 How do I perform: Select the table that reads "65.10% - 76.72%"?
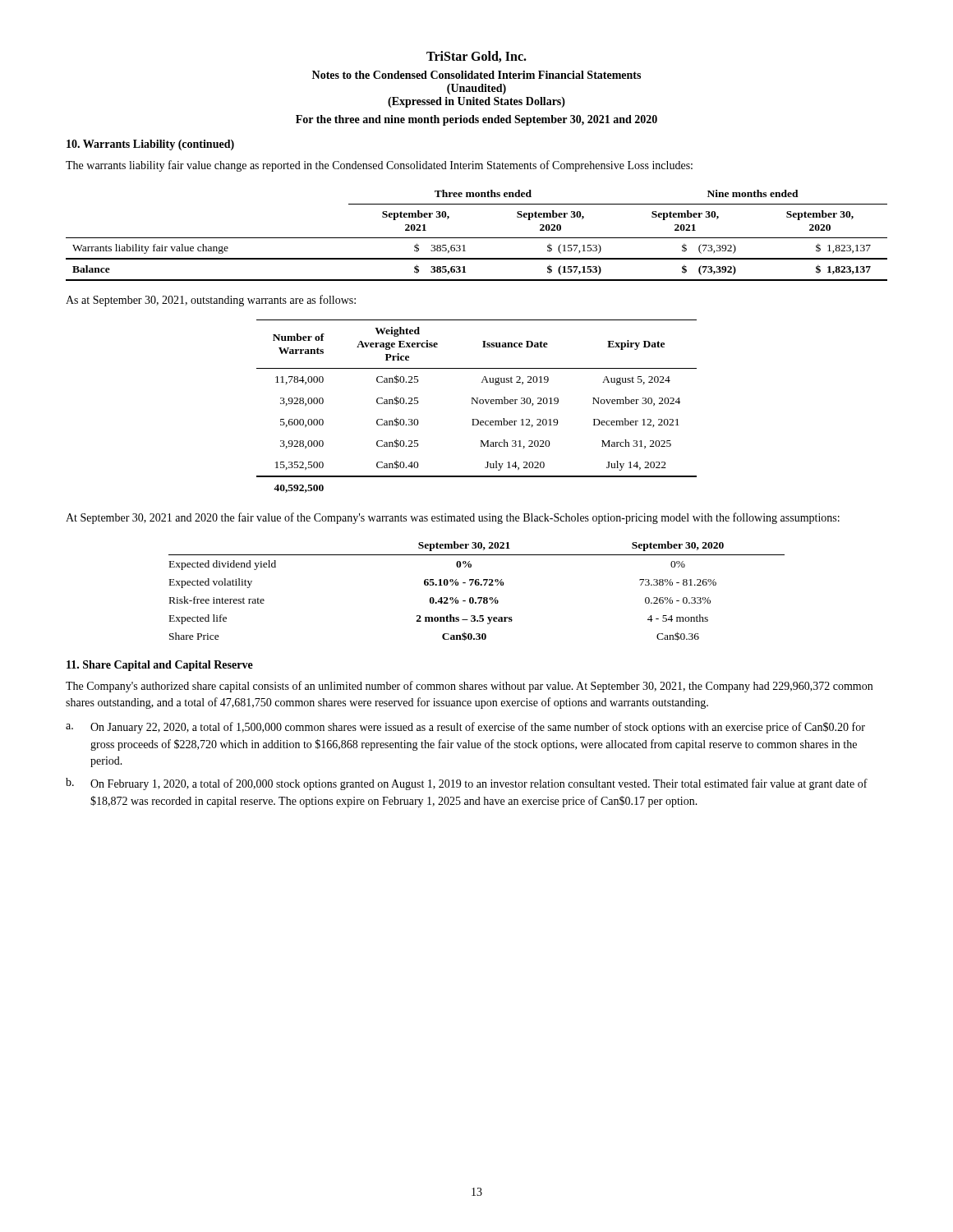tap(476, 591)
